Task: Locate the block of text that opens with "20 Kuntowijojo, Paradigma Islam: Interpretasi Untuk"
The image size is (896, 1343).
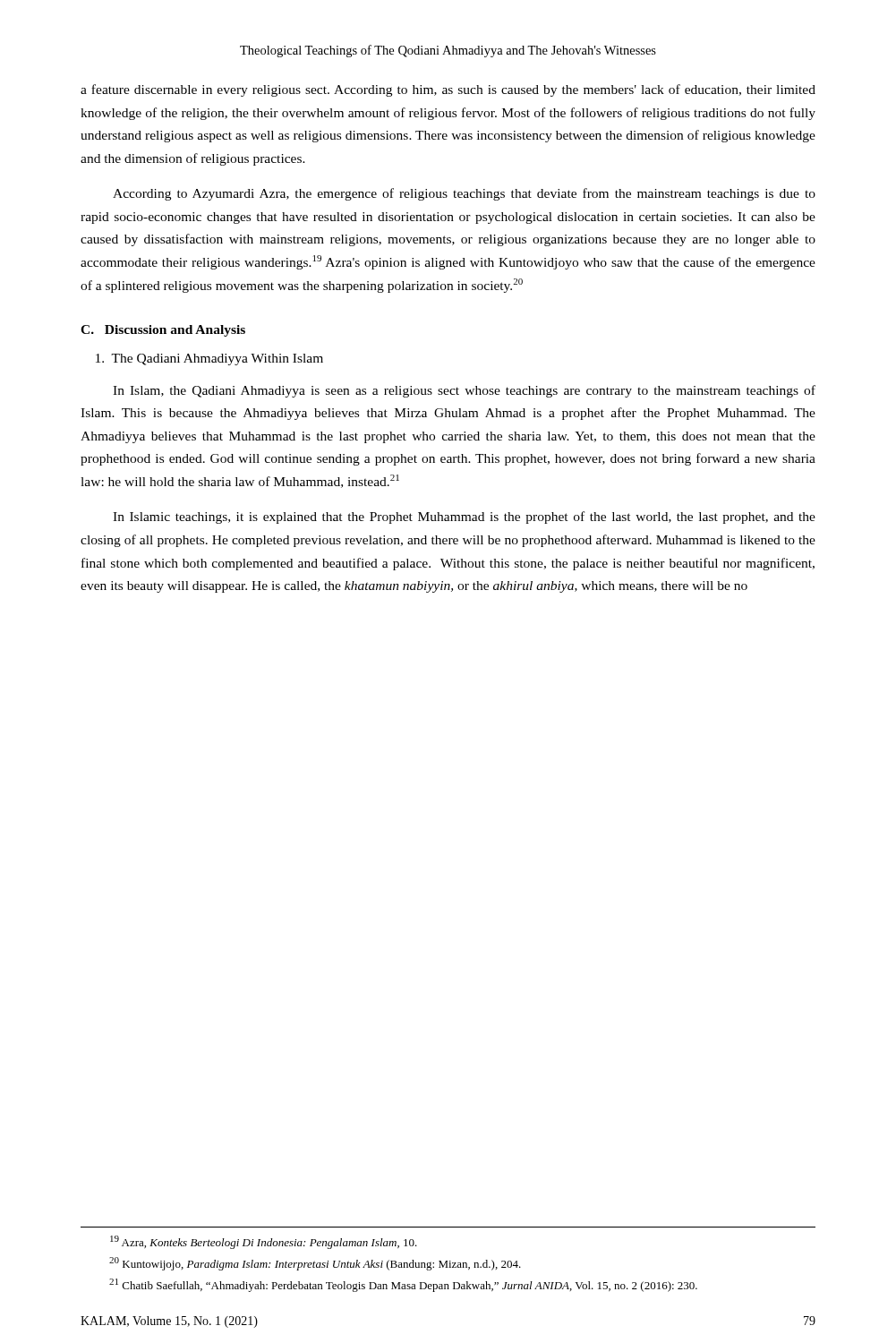Action: coord(315,1263)
